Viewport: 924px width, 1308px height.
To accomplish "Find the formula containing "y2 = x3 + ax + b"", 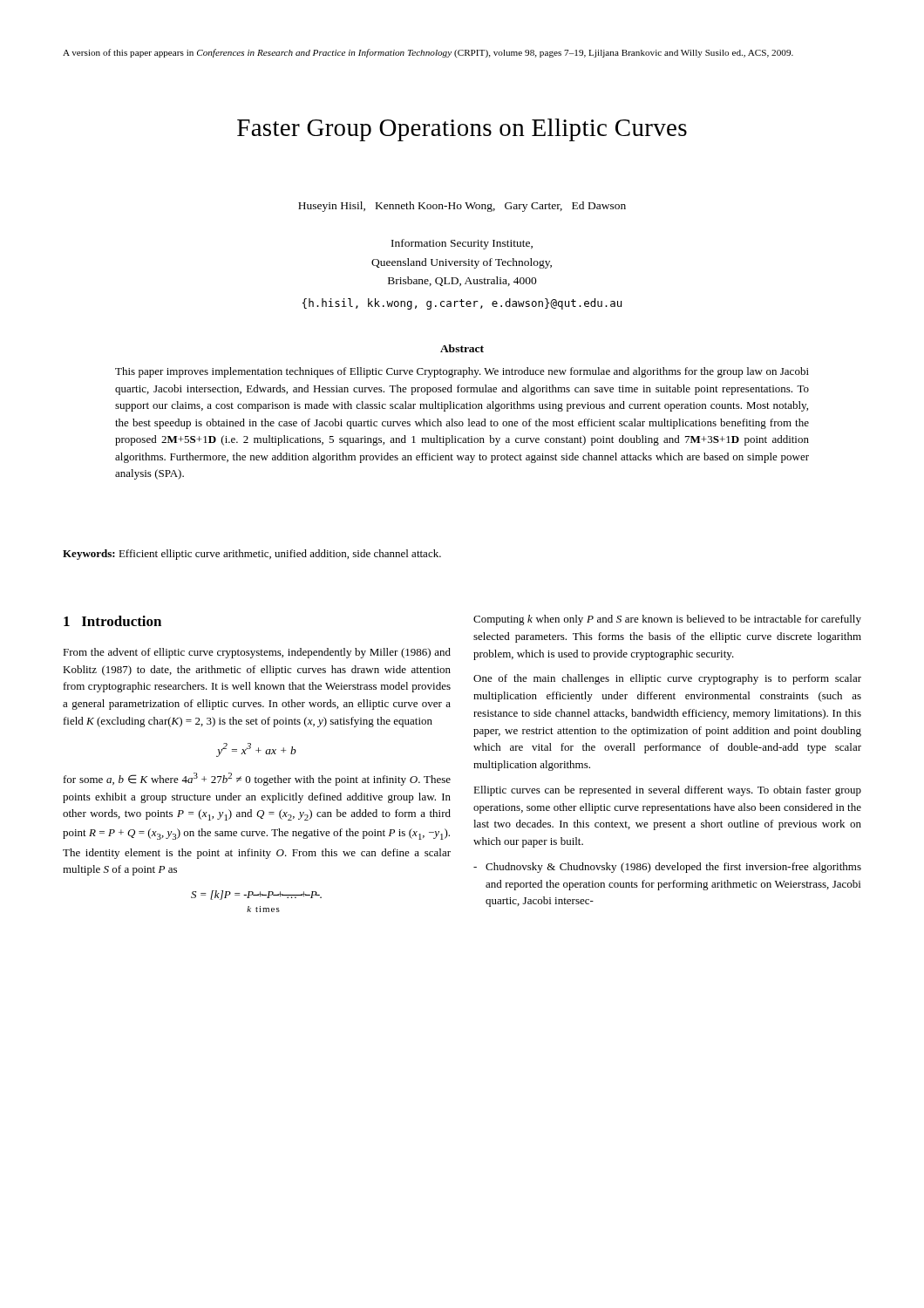I will 257,748.
